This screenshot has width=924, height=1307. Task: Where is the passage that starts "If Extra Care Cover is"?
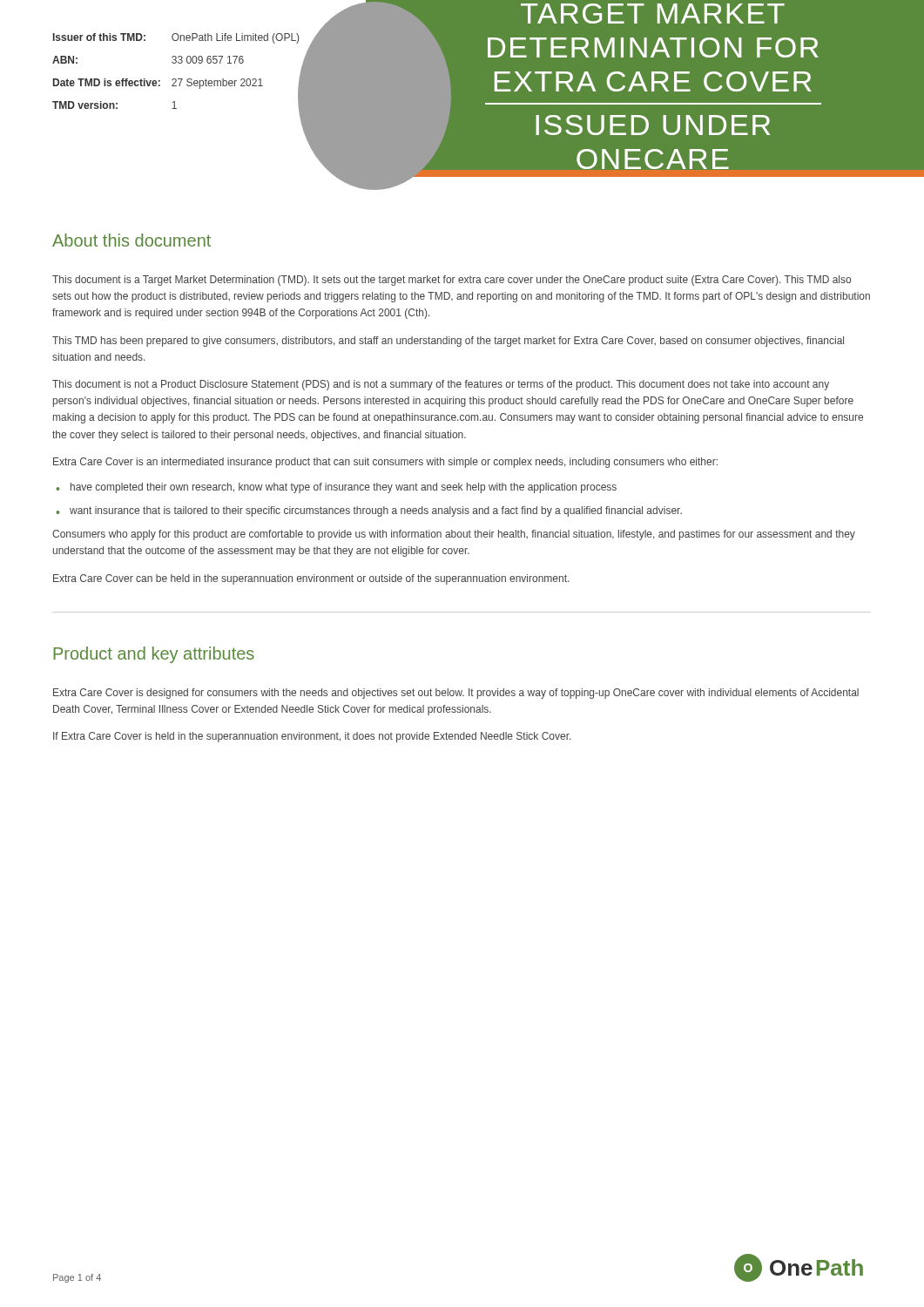tap(462, 737)
